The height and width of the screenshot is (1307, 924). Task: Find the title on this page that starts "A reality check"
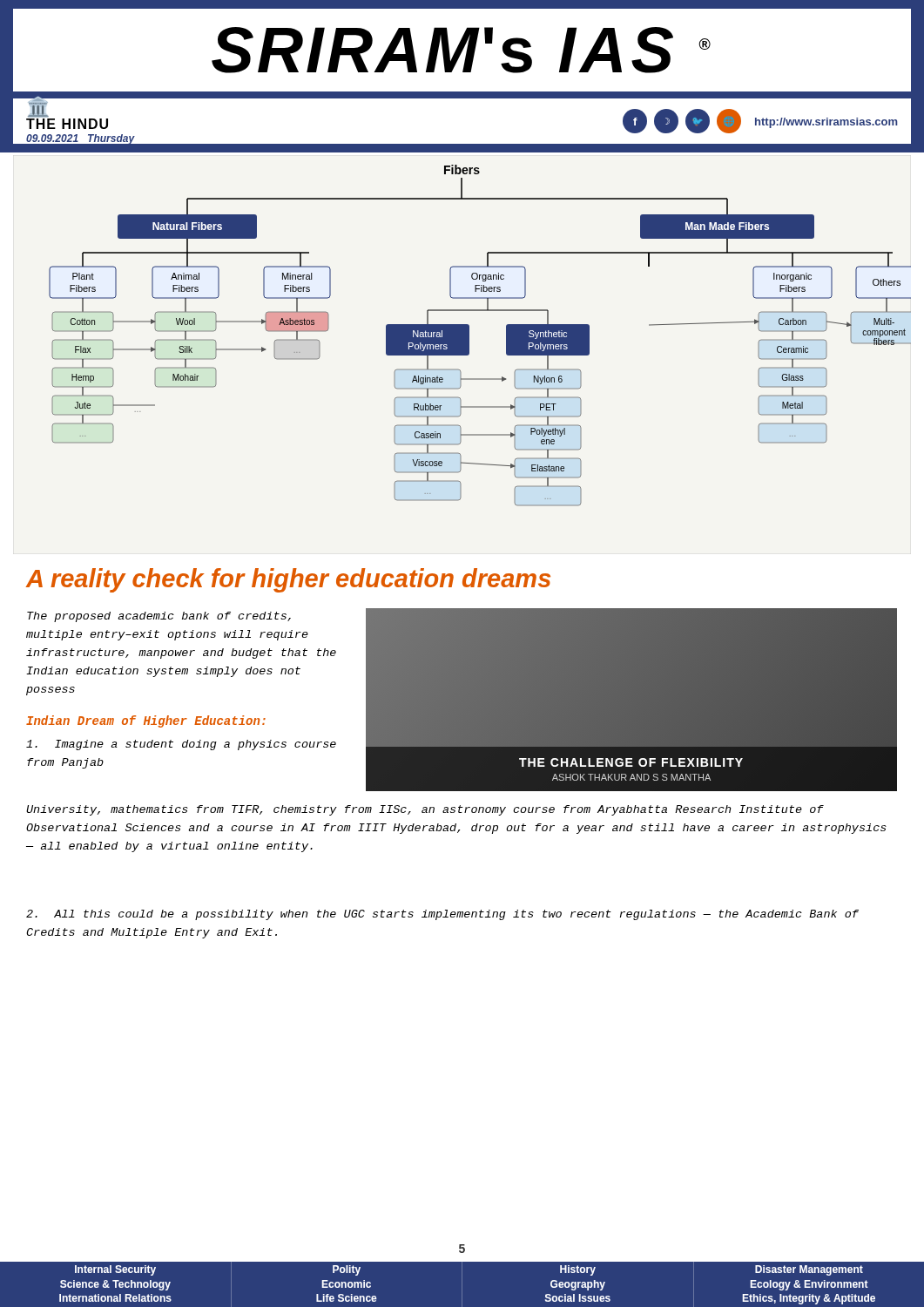click(x=462, y=579)
